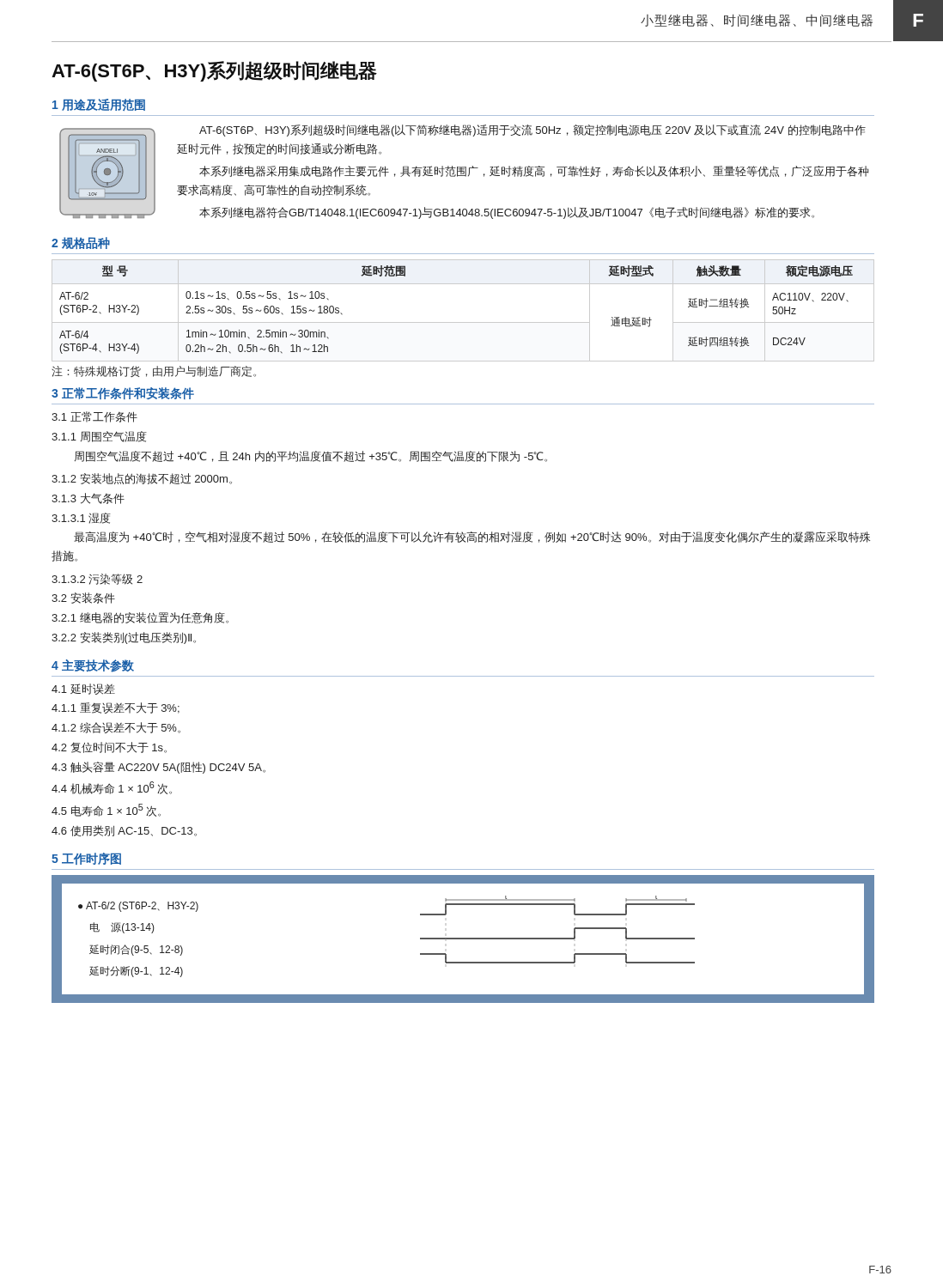Select the text containing "周围空气温度不超过 +40℃，且 24h 内的平均温度值不超过 +35℃。周围空气温度的下限为 -5℃。"
This screenshot has height=1288, width=943.
tap(314, 456)
